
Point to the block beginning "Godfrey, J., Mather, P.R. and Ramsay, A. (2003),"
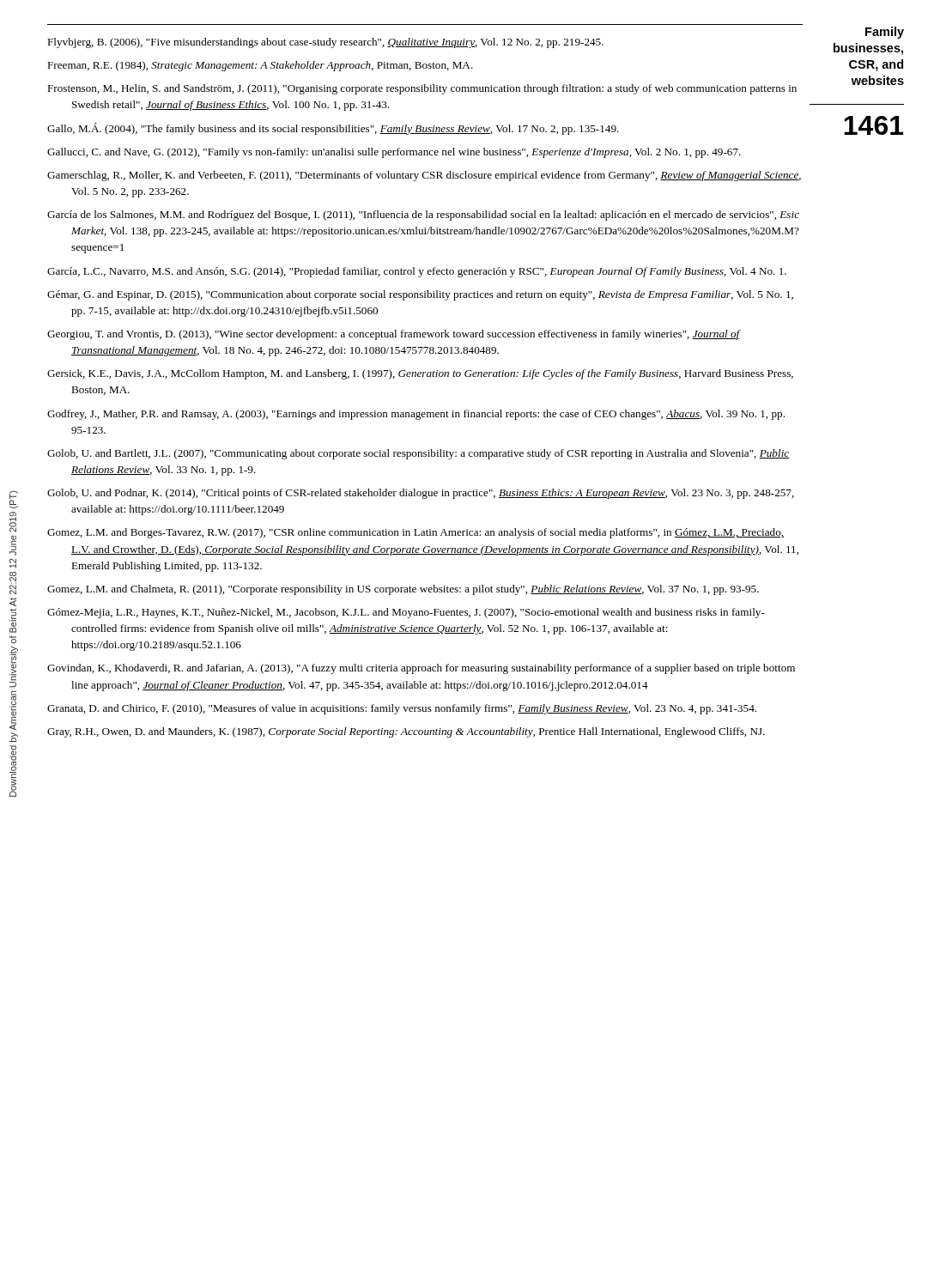416,421
